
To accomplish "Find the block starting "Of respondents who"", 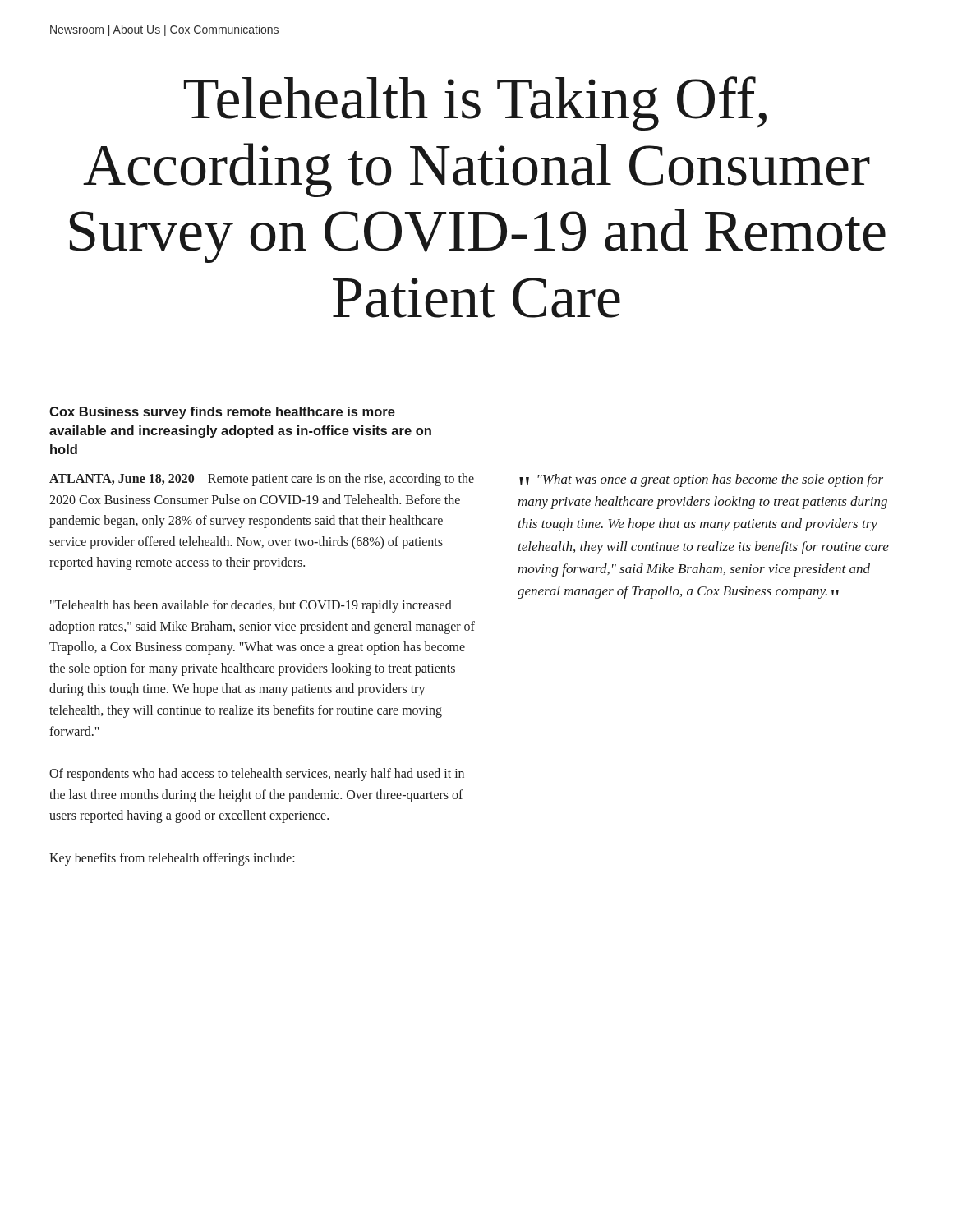I will [257, 794].
